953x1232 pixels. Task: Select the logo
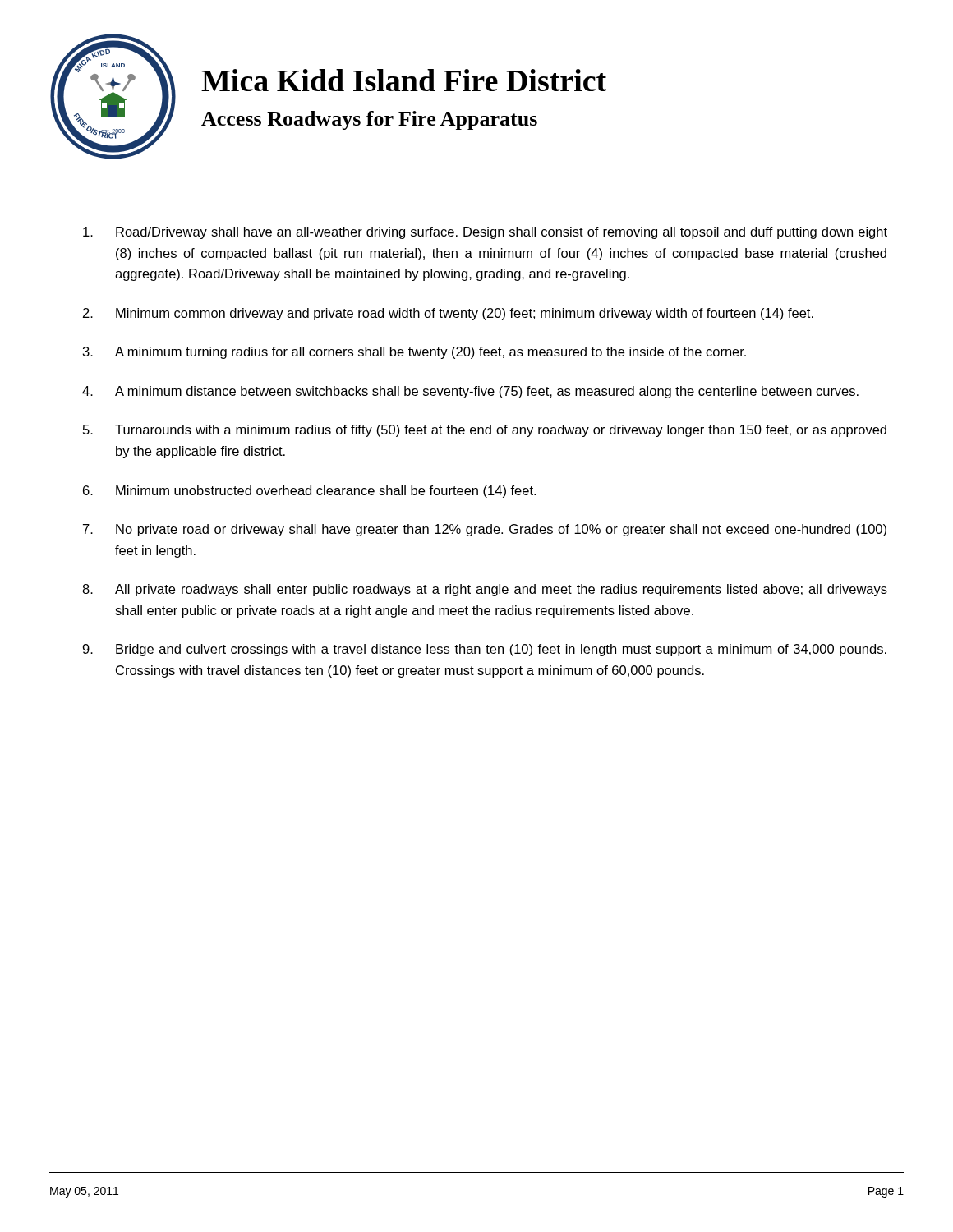point(113,97)
